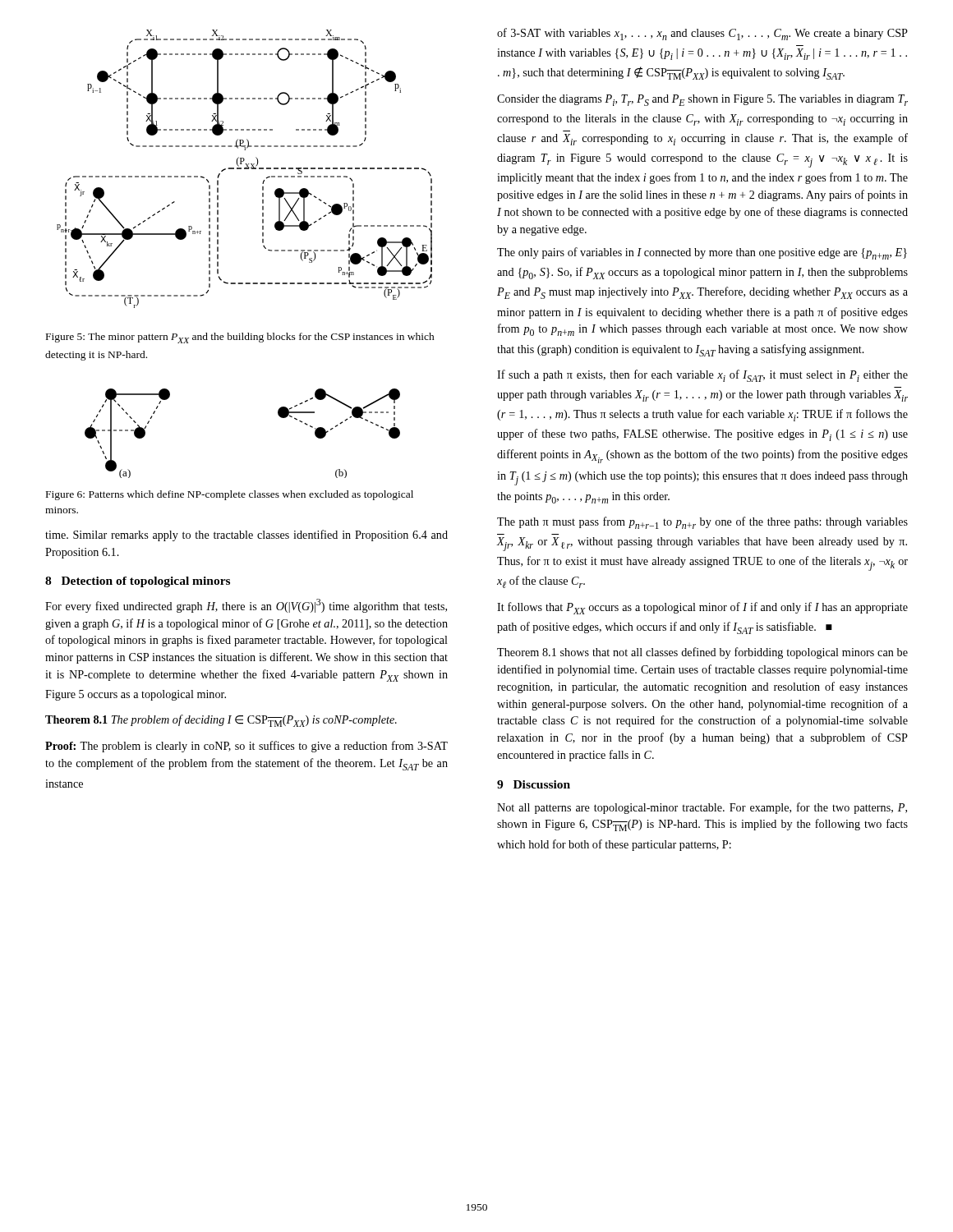Find the text block starting "Theorem 8.1 The problem of deciding"
953x1232 pixels.
tap(221, 721)
